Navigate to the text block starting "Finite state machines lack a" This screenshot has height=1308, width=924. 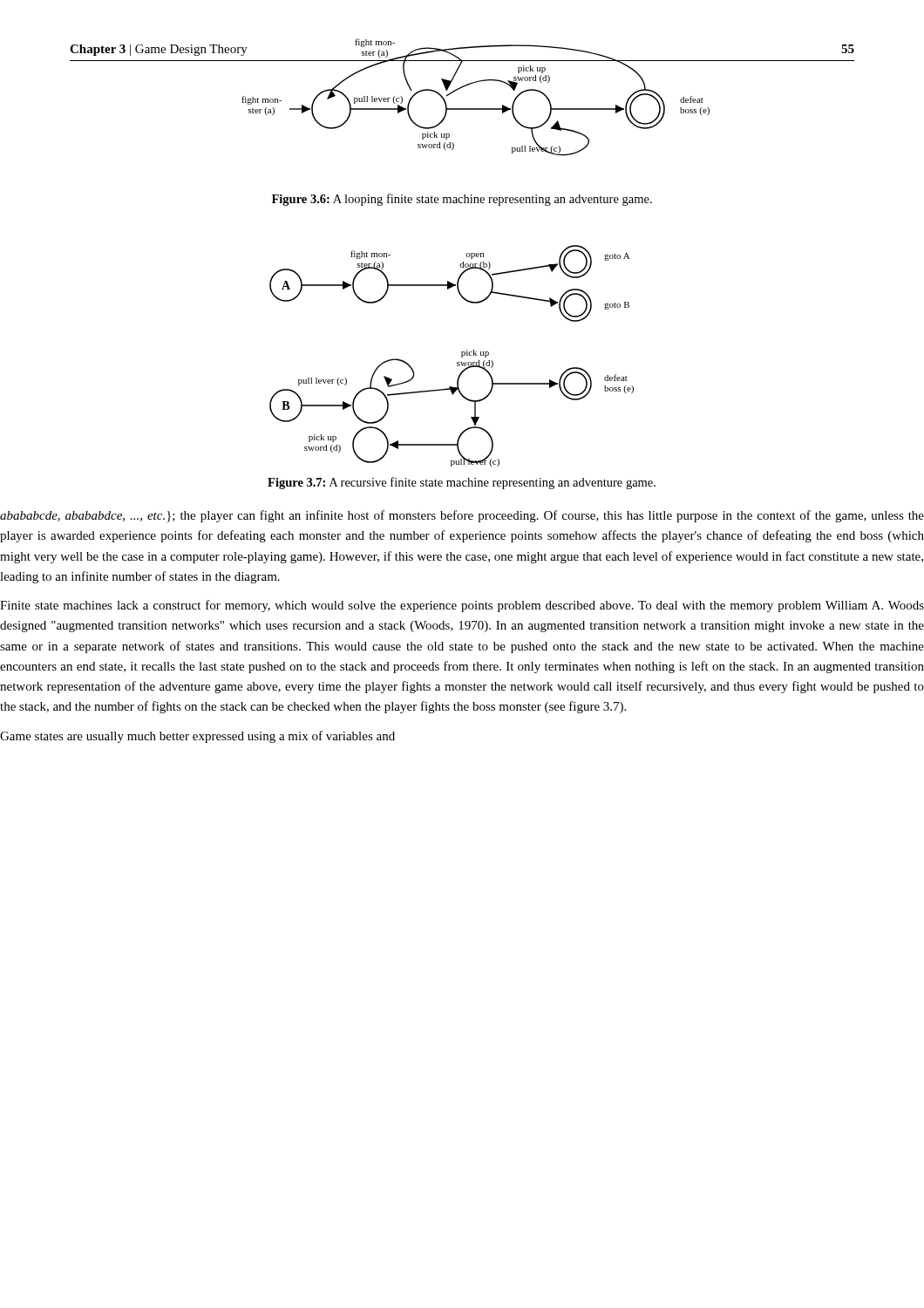pyautogui.click(x=462, y=656)
